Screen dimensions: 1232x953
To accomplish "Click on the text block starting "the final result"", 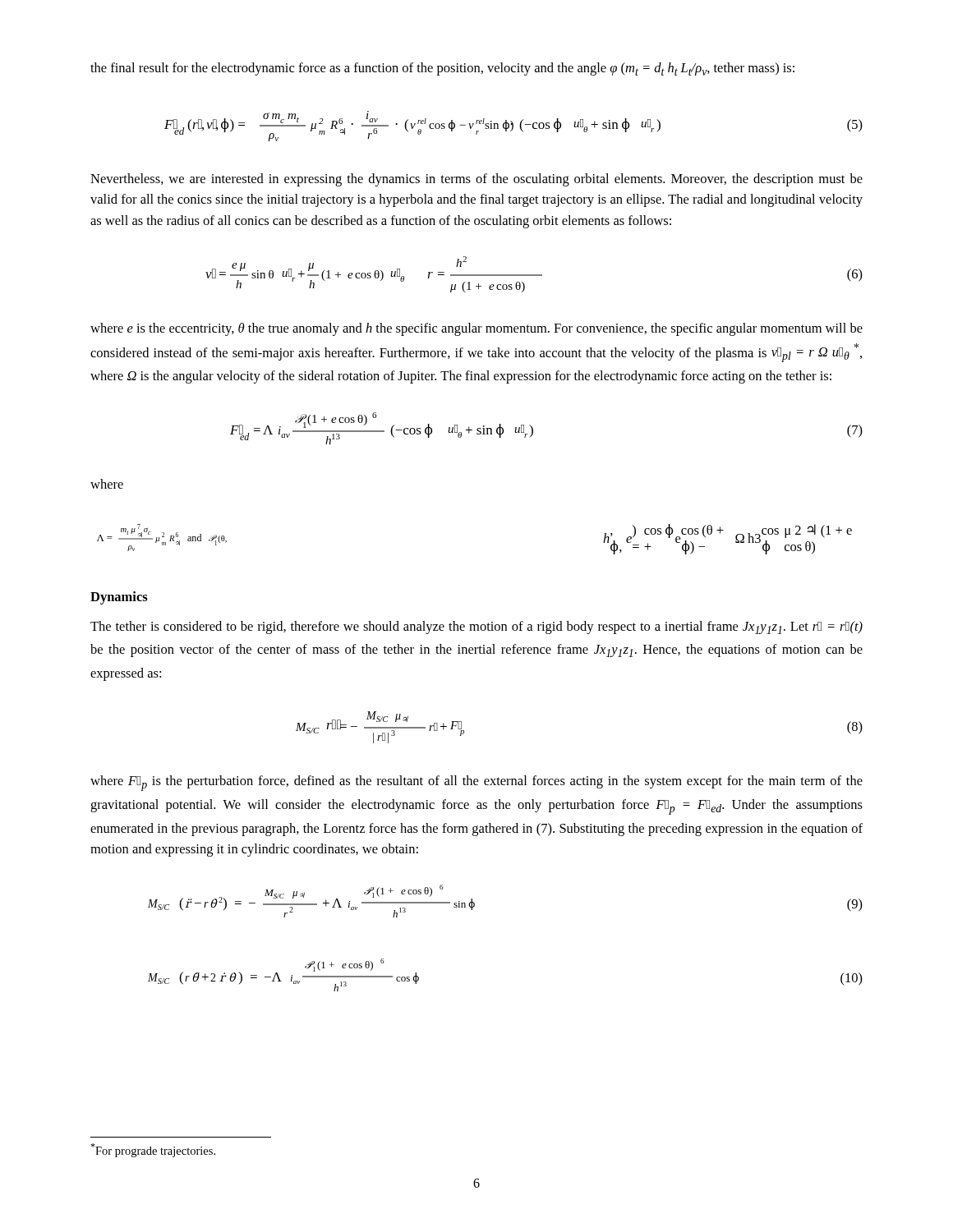I will tap(476, 69).
